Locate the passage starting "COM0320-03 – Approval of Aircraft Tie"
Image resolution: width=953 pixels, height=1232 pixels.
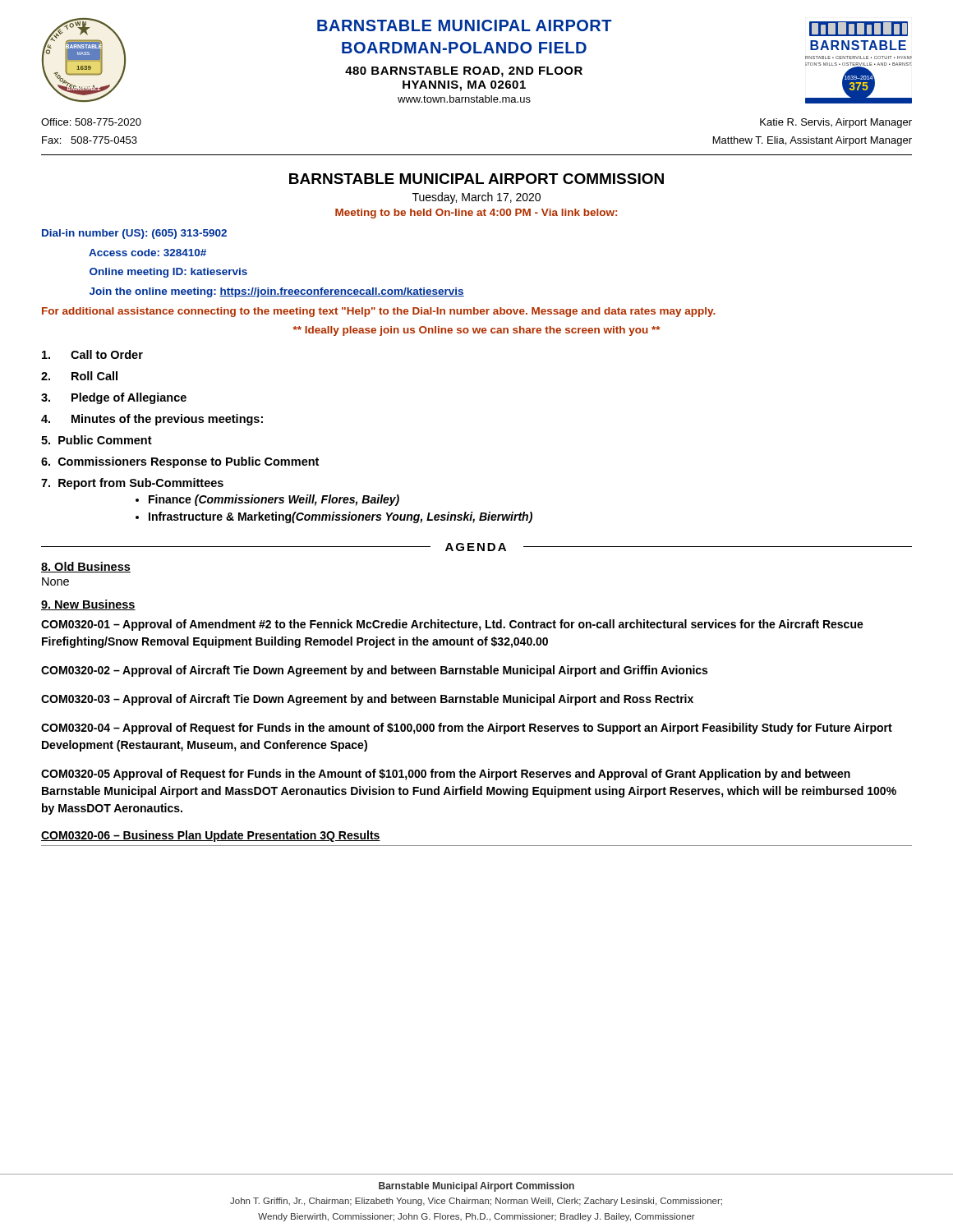click(x=367, y=699)
